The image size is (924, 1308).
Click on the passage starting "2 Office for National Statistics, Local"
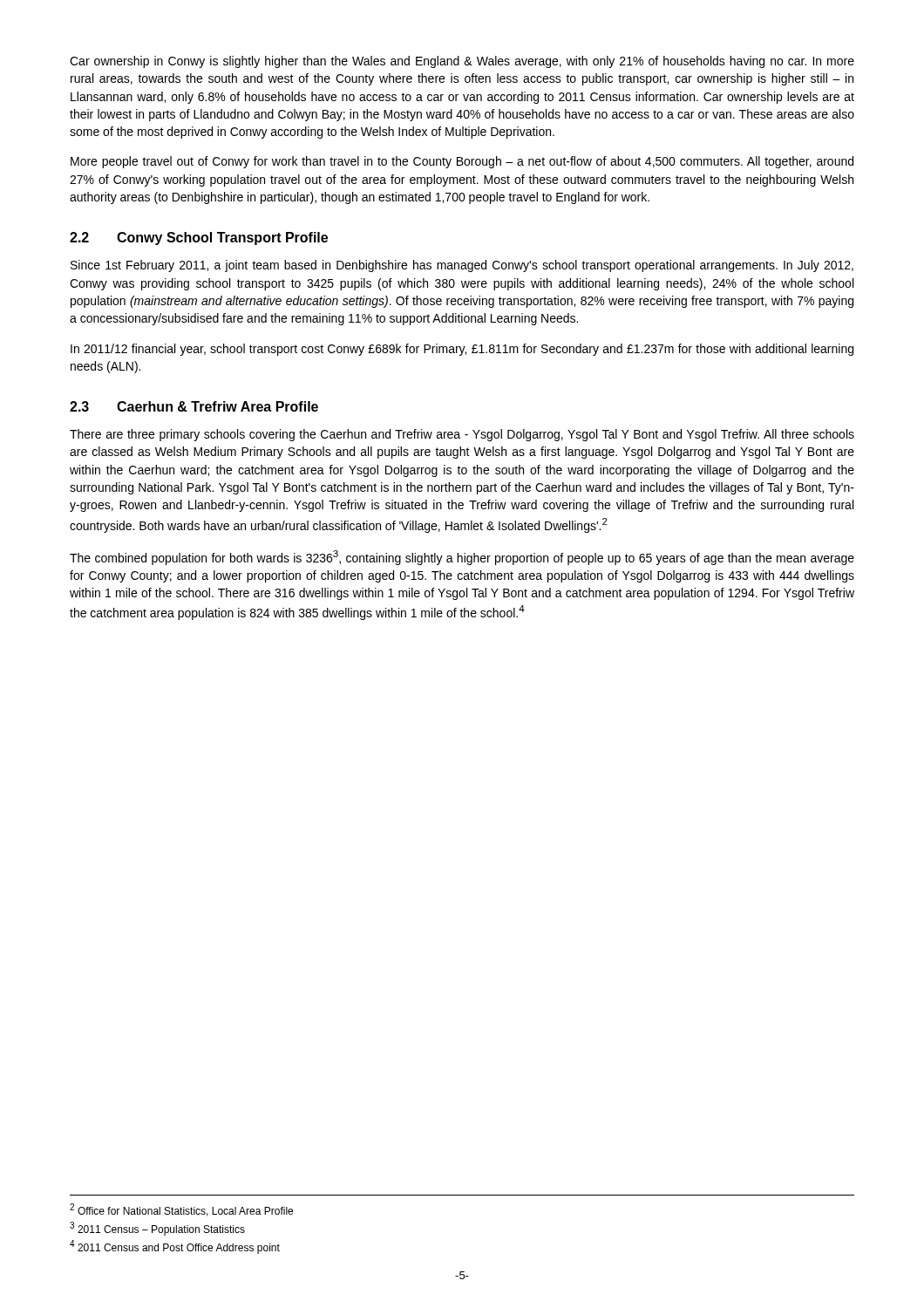[182, 1210]
